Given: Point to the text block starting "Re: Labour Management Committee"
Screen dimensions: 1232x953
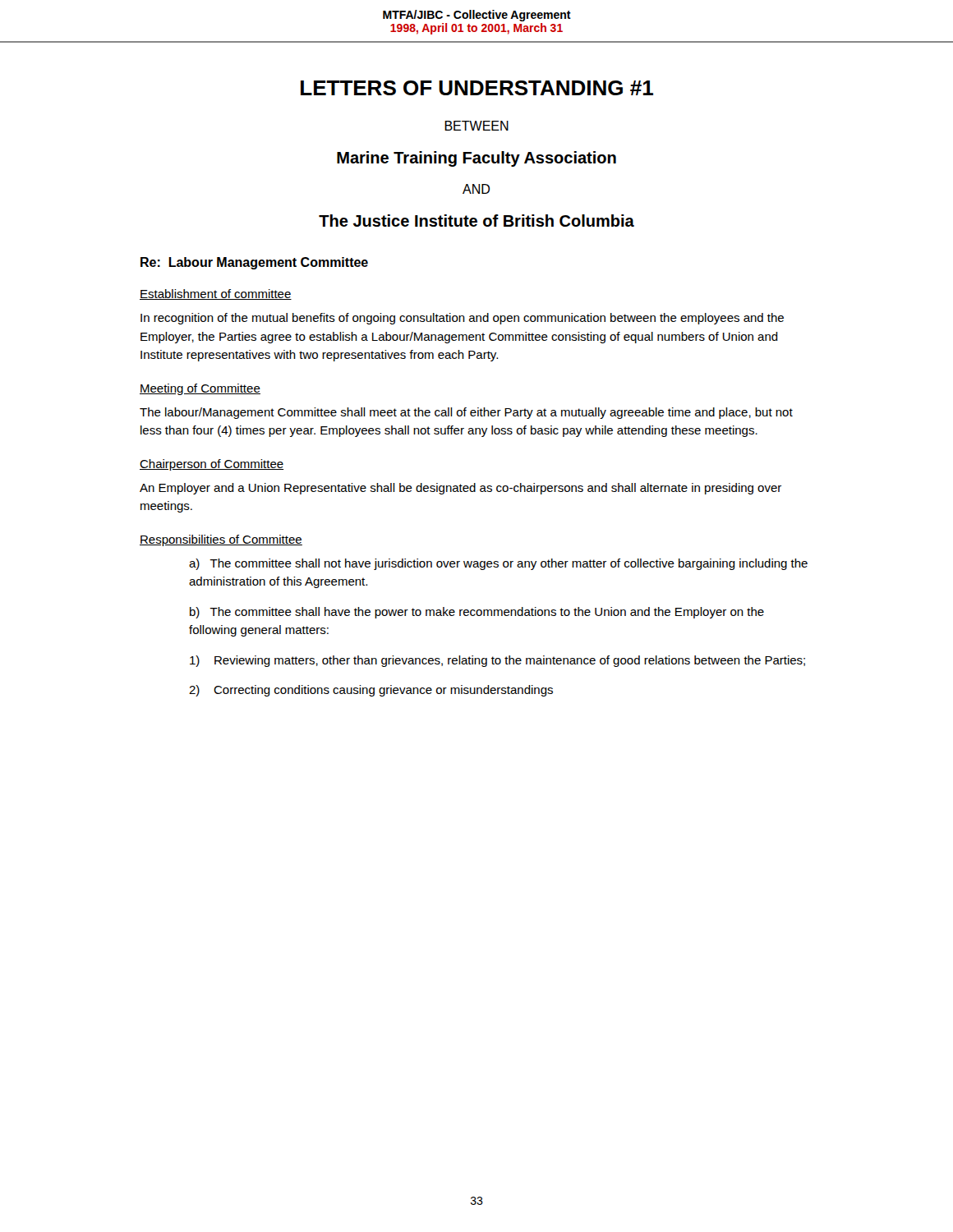Looking at the screenshot, I should click(254, 262).
